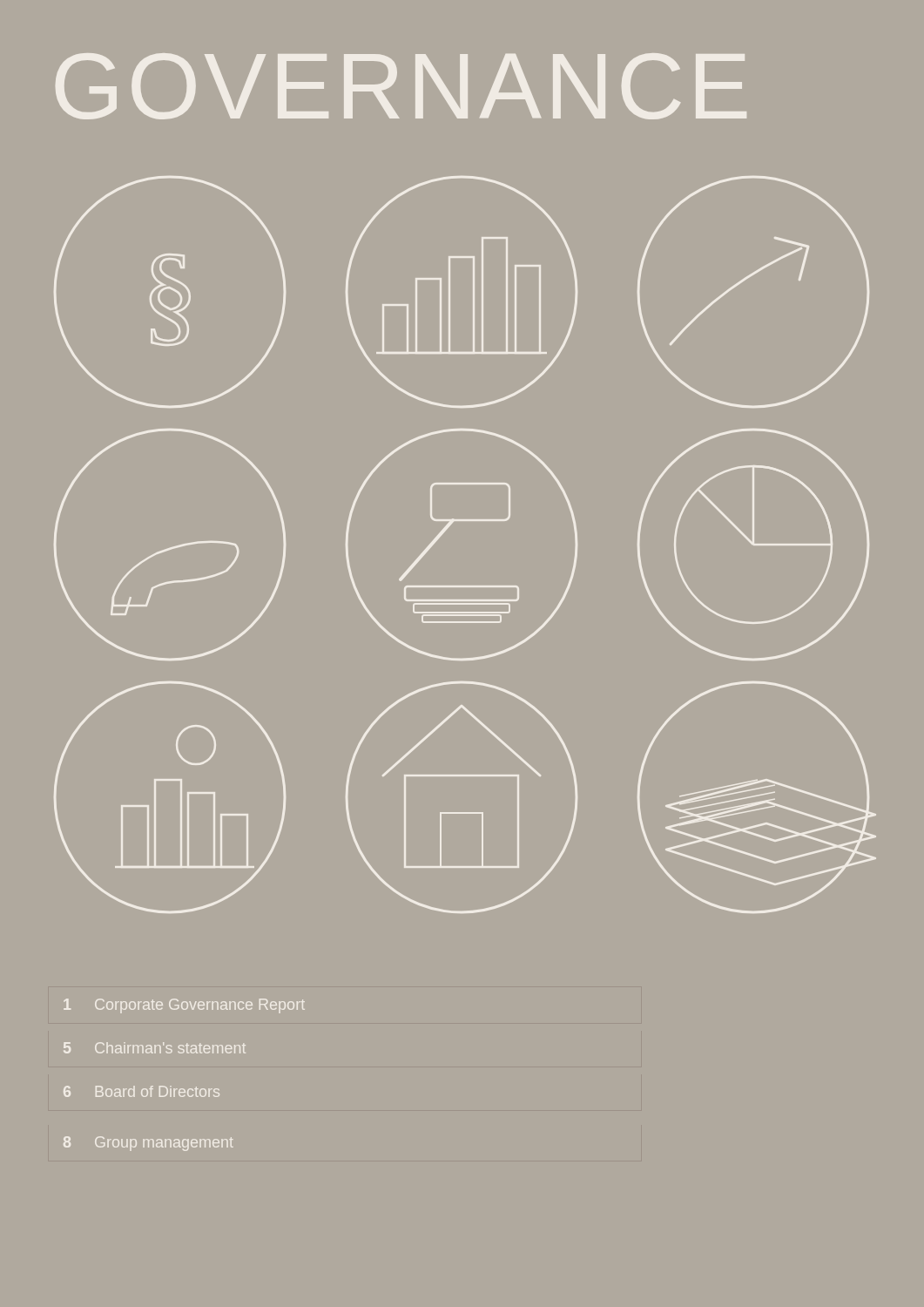The image size is (924, 1307).
Task: Find the element starting "1 Corporate Governance"
Action: (184, 1006)
